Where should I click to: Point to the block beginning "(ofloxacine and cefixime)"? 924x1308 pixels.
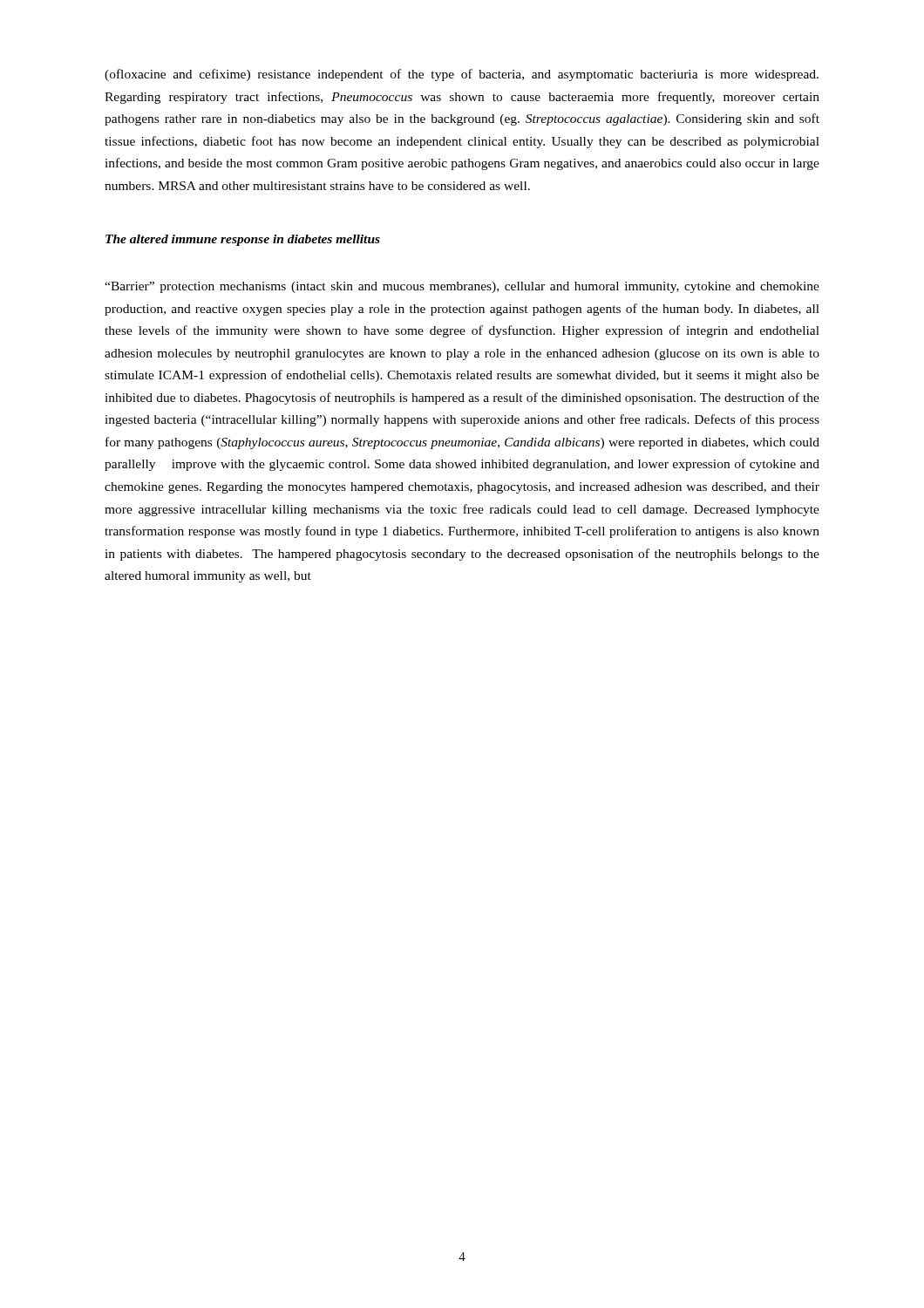click(x=462, y=129)
